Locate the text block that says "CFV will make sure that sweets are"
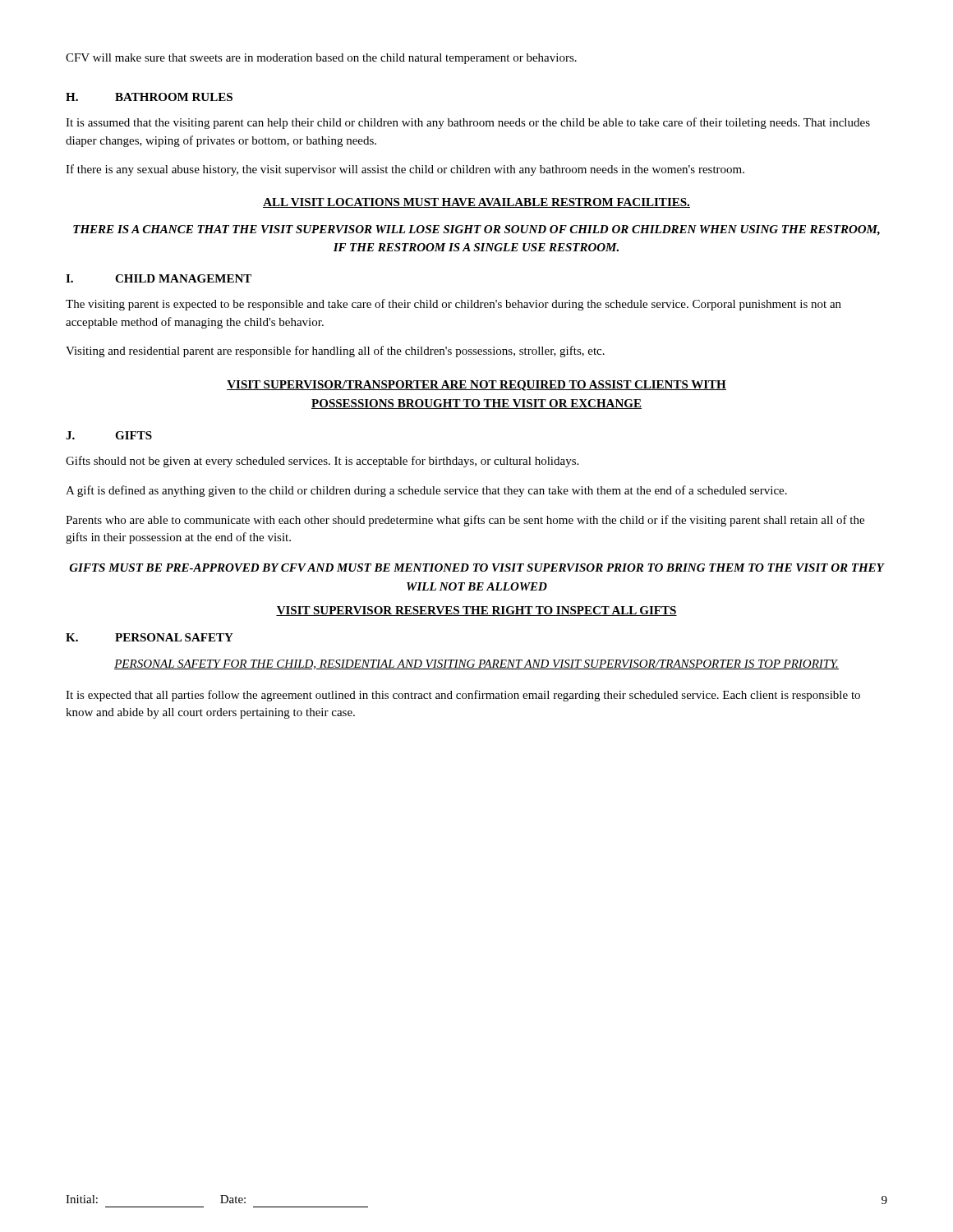Image resolution: width=953 pixels, height=1232 pixels. tap(476, 58)
